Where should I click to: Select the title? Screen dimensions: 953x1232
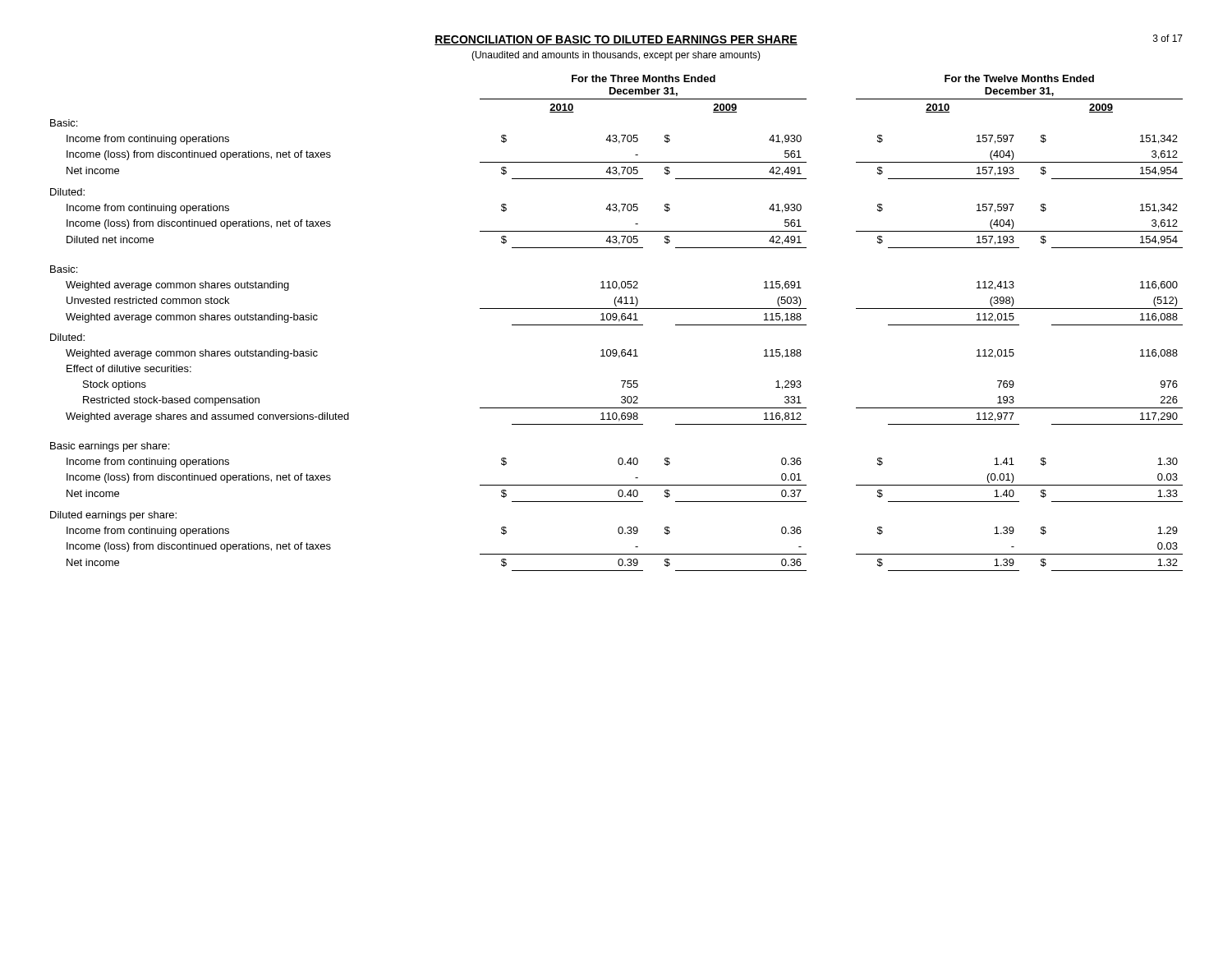616,39
